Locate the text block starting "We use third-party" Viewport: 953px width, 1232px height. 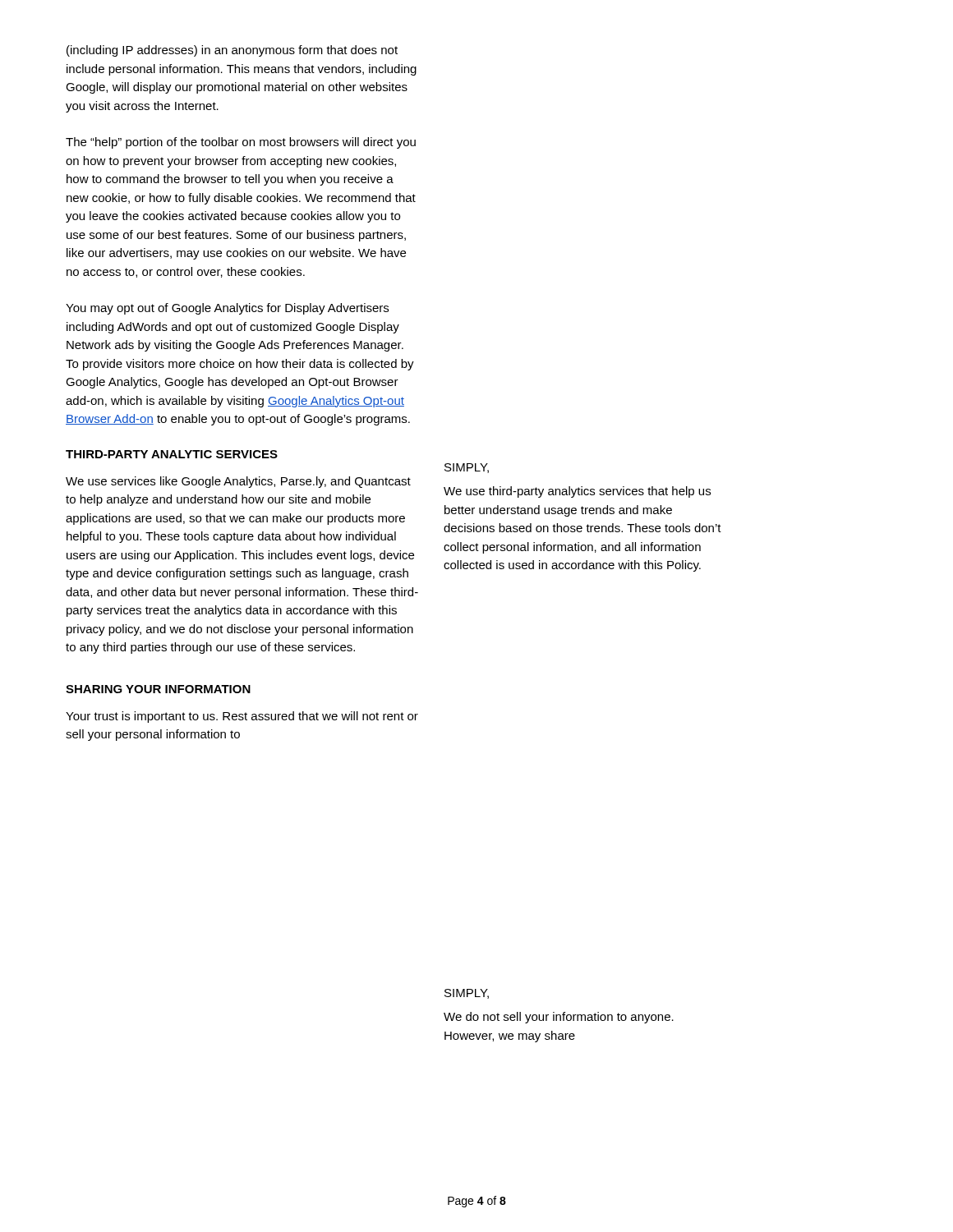pos(582,528)
